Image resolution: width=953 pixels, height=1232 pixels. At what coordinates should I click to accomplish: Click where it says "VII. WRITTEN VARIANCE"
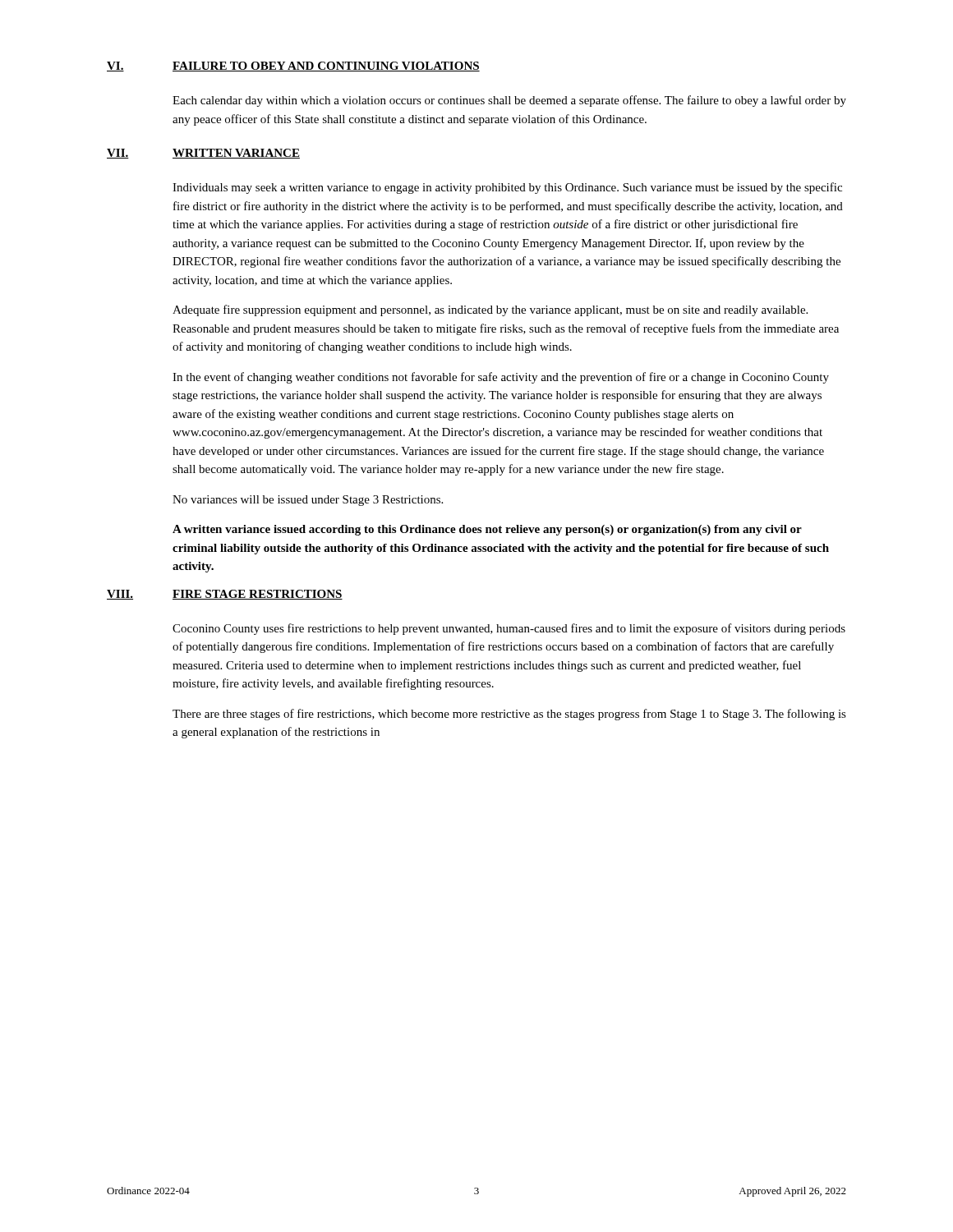[203, 154]
